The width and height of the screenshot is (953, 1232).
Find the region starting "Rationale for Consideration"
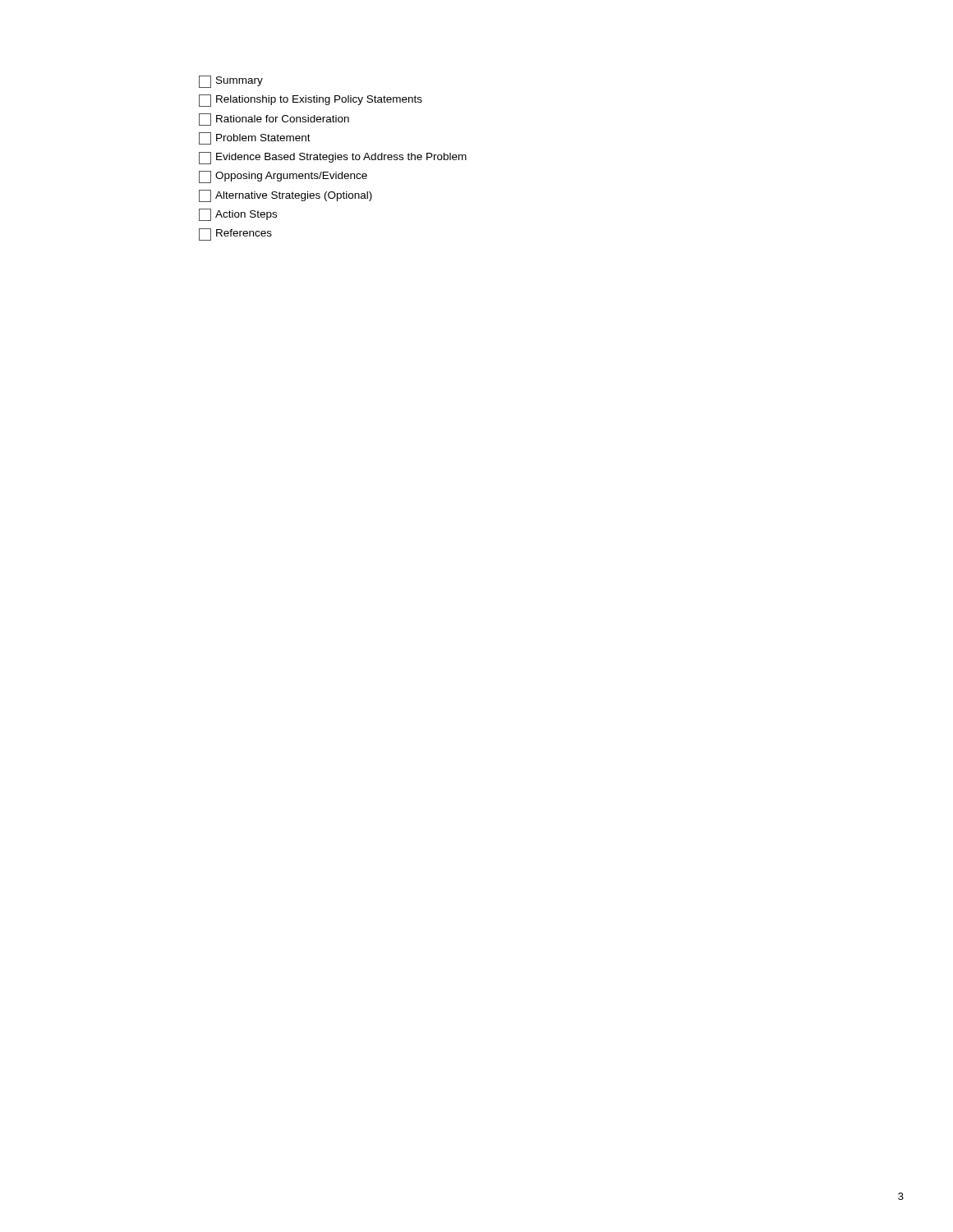click(x=274, y=119)
